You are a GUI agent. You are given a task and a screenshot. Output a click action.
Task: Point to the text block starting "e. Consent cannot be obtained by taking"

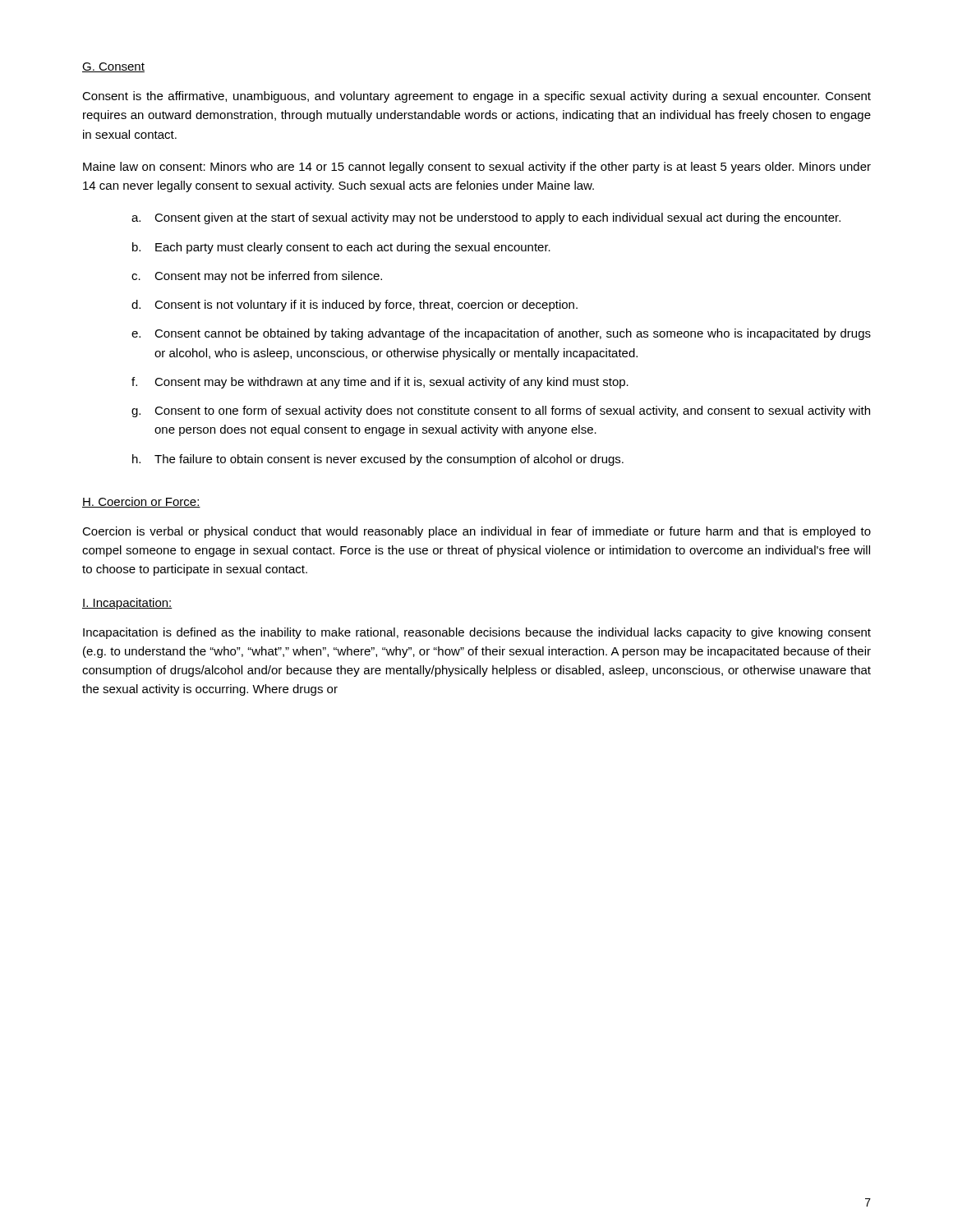tap(501, 343)
